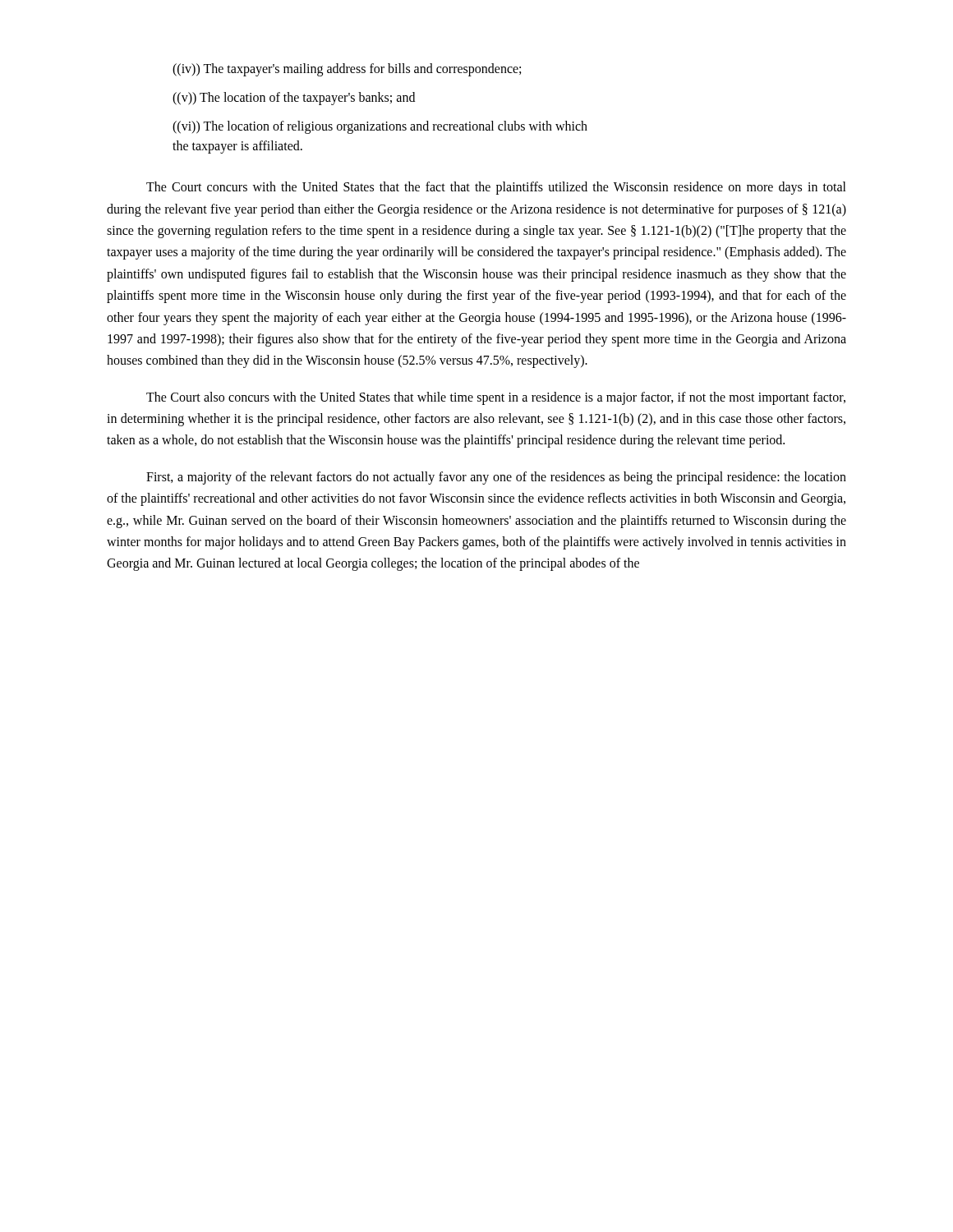The width and height of the screenshot is (953, 1232).
Task: Find the text starting "First, a majority of the relevant factors"
Action: [476, 520]
